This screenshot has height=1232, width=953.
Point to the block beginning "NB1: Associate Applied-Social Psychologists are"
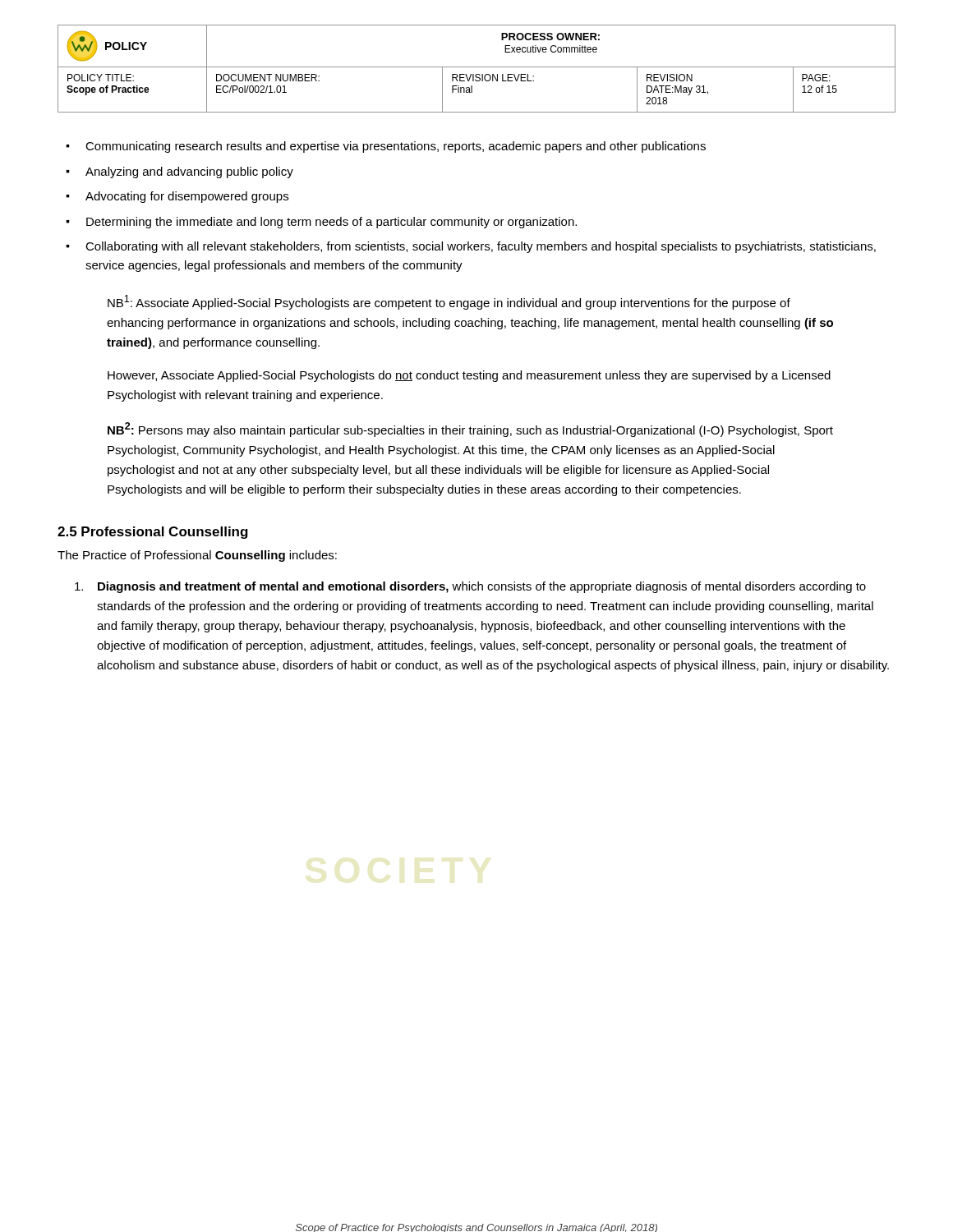coord(449,302)
